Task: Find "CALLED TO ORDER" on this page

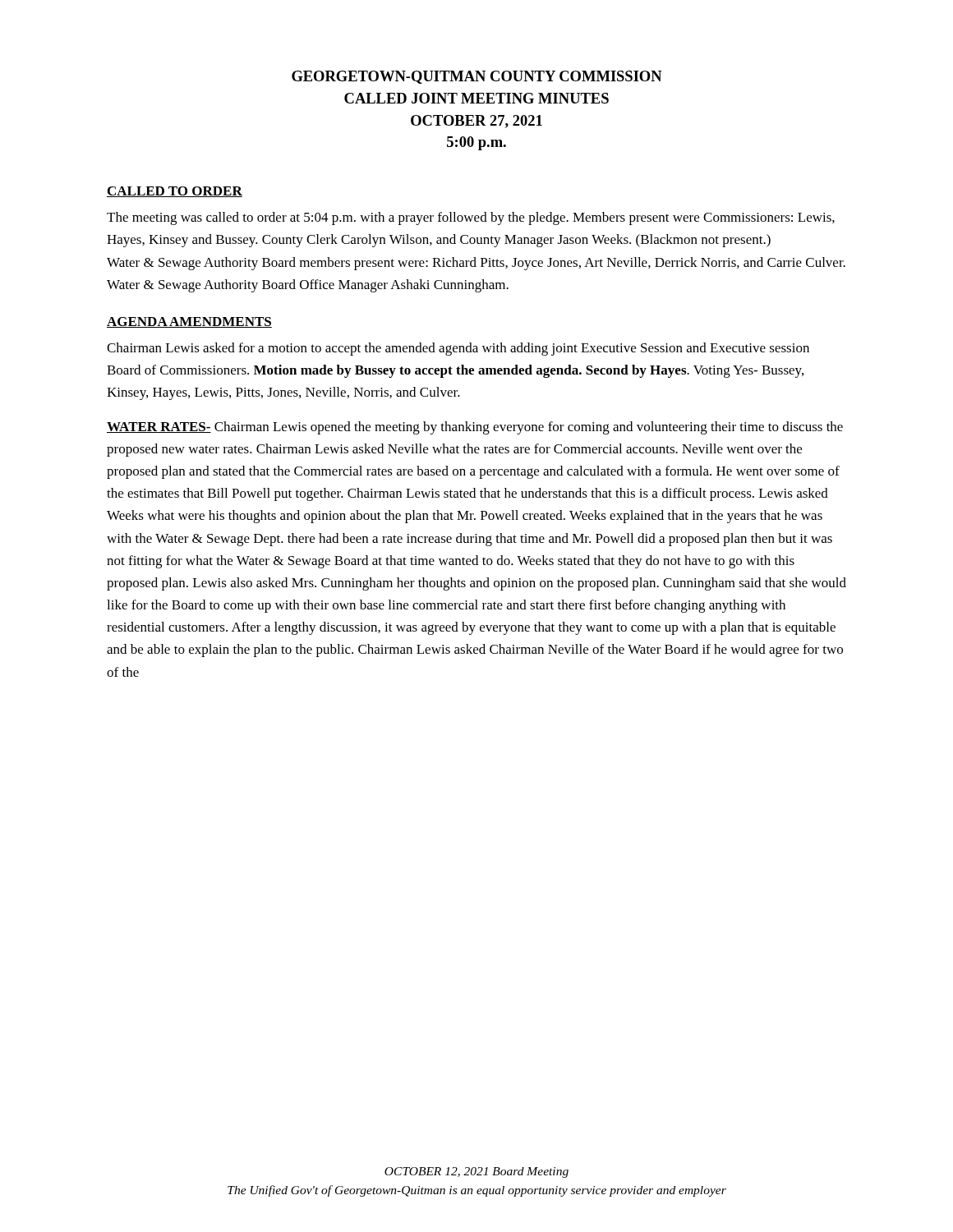Action: click(174, 191)
